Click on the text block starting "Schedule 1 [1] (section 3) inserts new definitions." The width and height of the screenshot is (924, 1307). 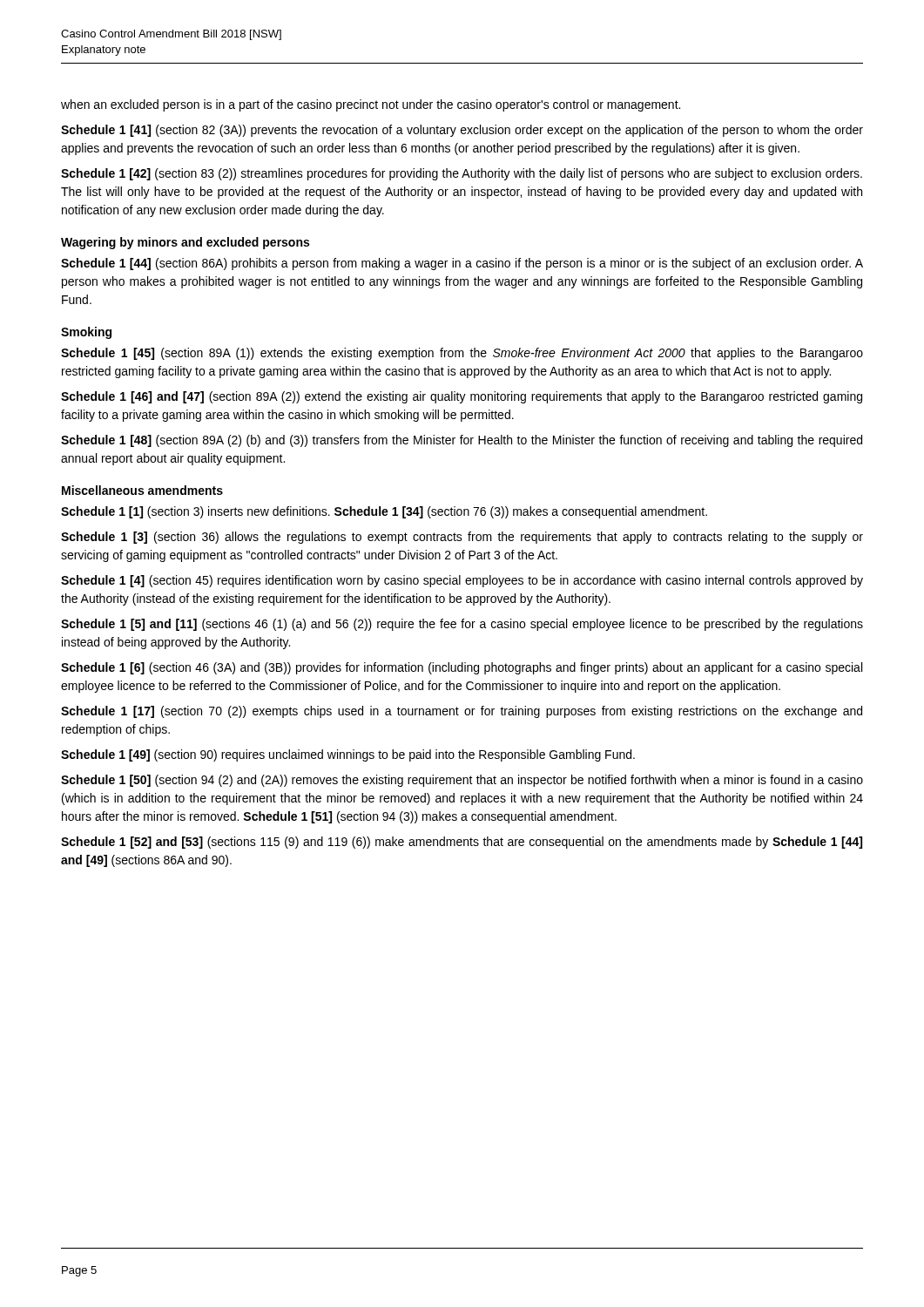(x=385, y=511)
